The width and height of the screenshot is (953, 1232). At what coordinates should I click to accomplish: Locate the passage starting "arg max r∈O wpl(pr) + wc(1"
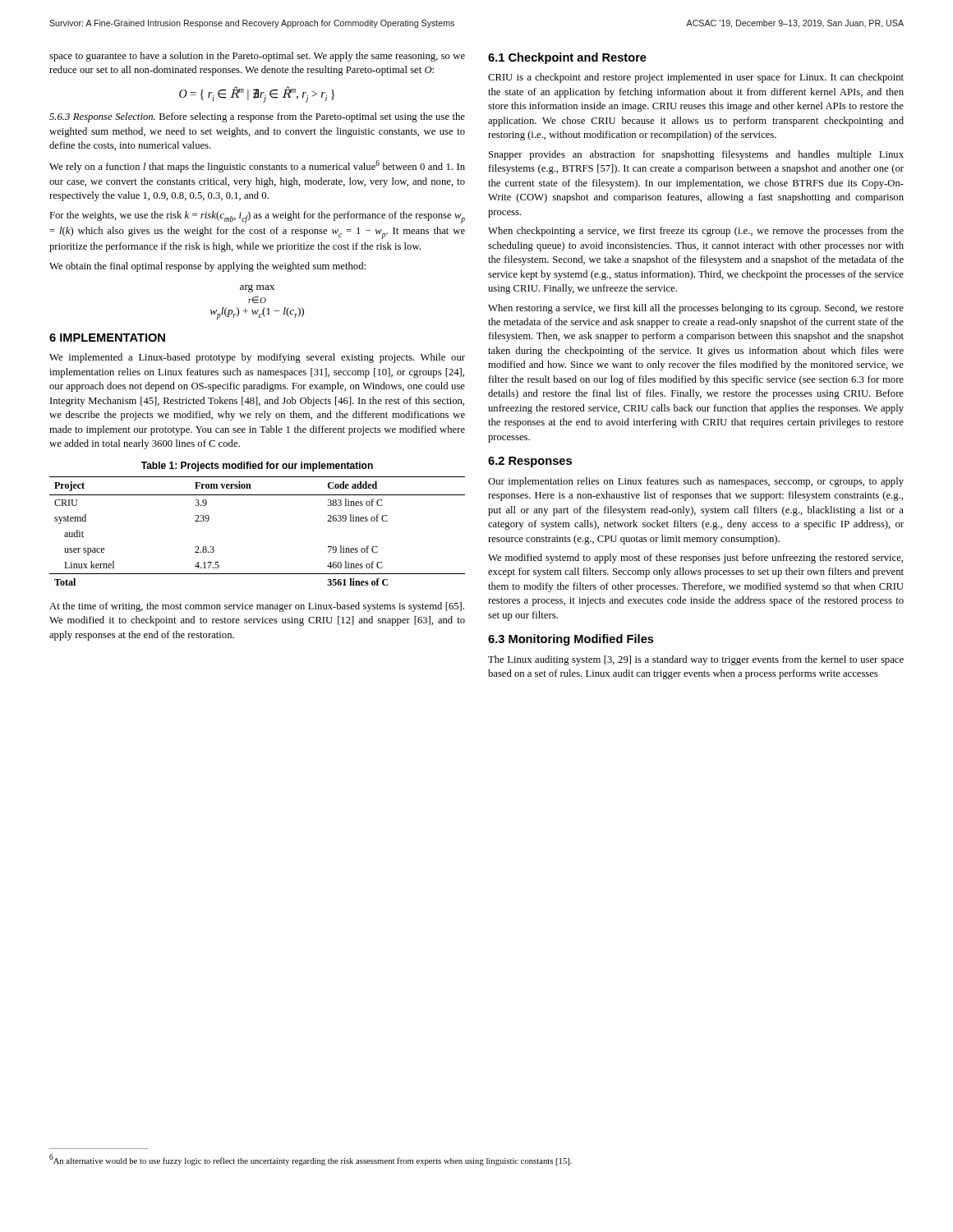pos(257,300)
